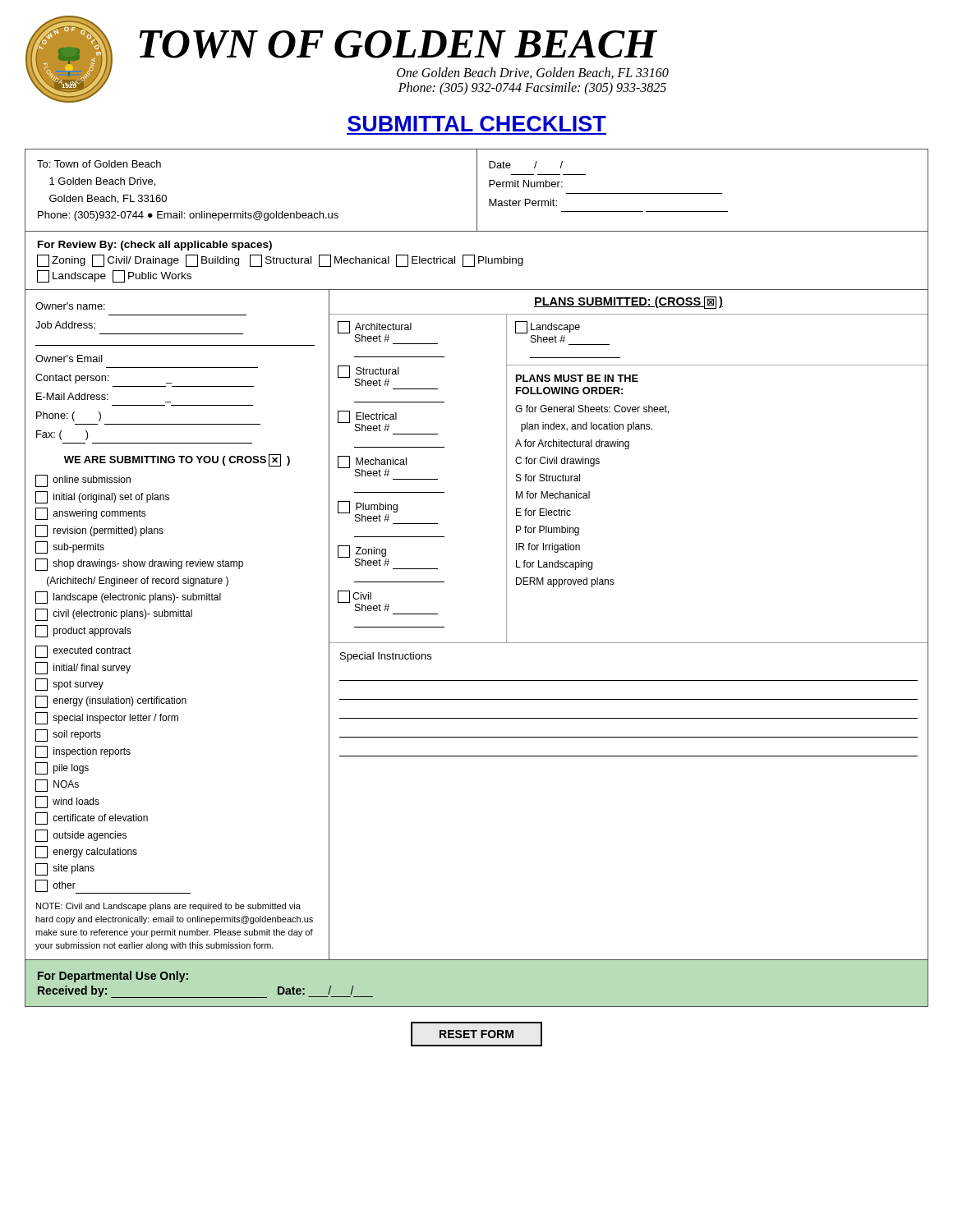Viewport: 953px width, 1232px height.
Task: Click on the region starting "NOTE: Civil and Landscape plans are"
Action: tap(174, 926)
